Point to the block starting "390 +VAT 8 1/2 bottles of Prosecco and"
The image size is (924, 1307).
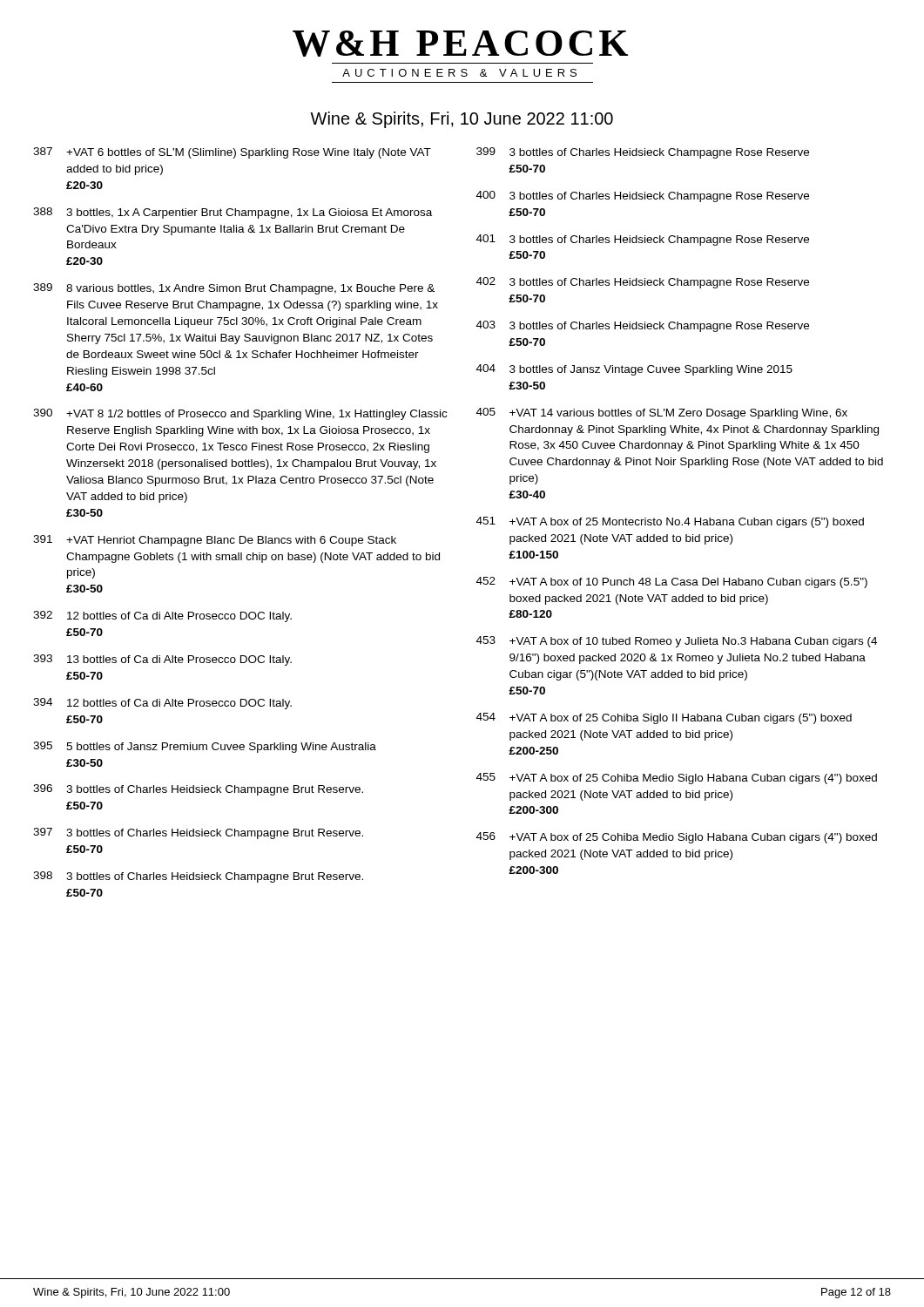pos(241,464)
